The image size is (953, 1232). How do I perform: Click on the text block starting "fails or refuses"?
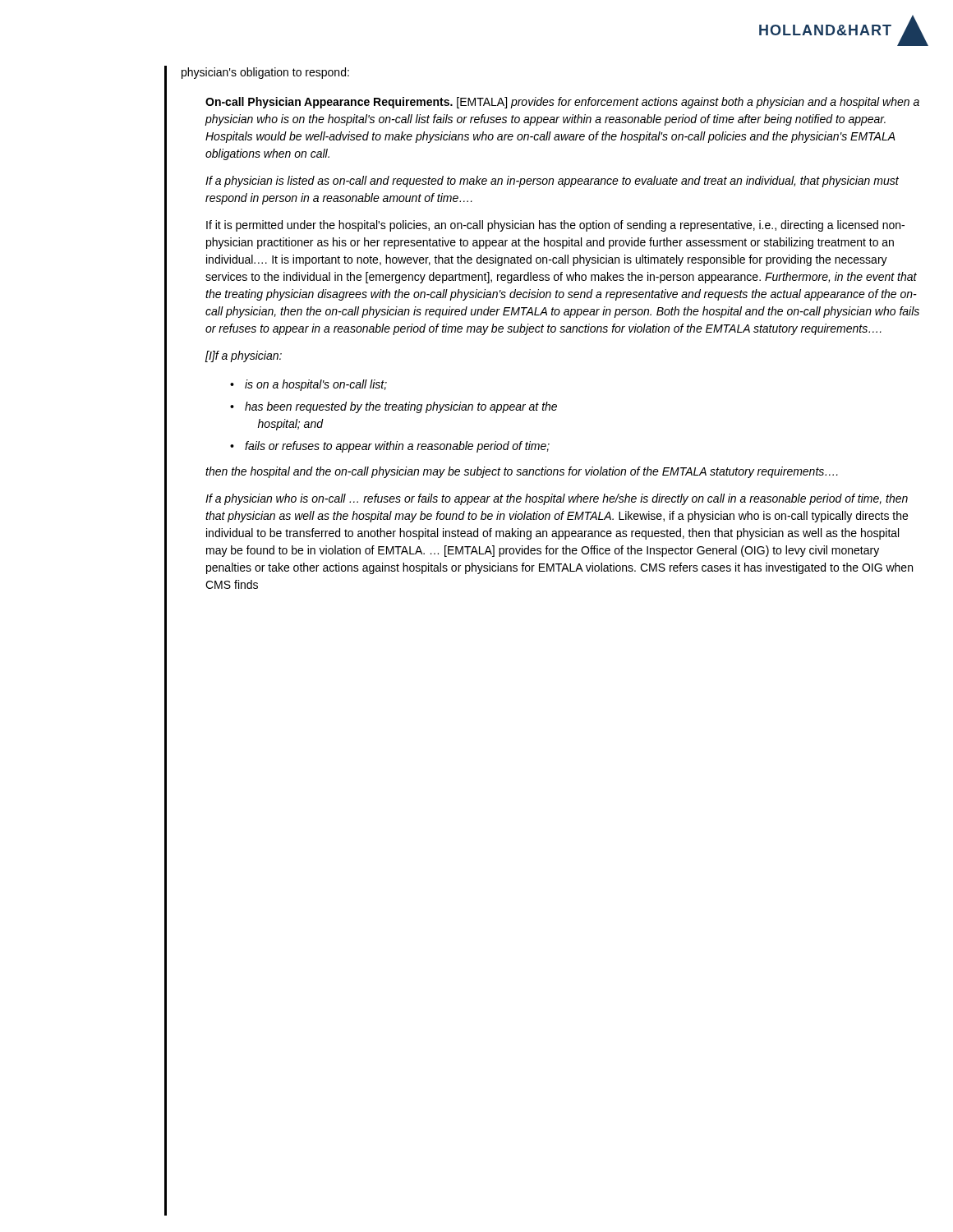pos(397,446)
